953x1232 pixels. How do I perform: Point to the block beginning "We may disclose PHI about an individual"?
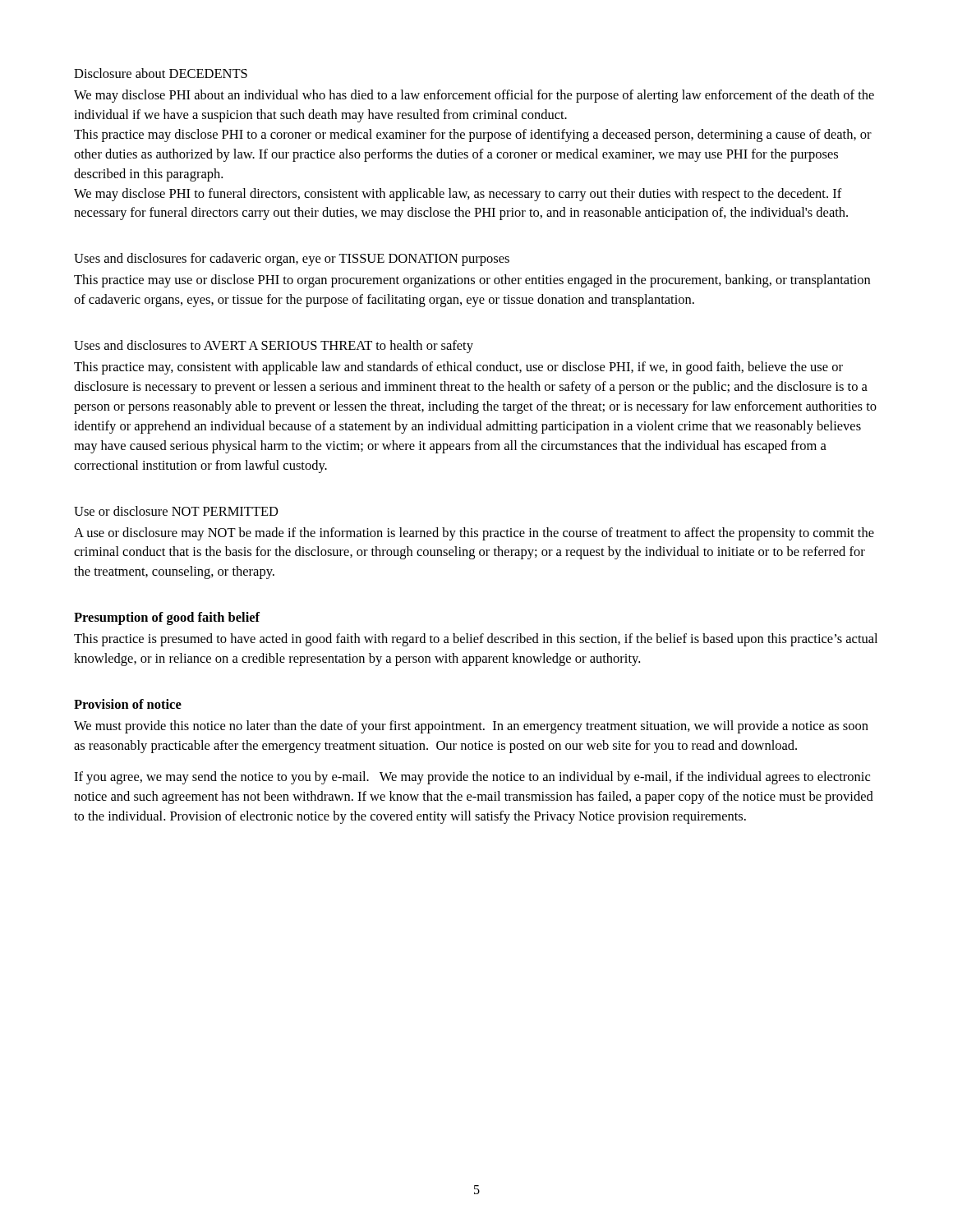[x=474, y=105]
